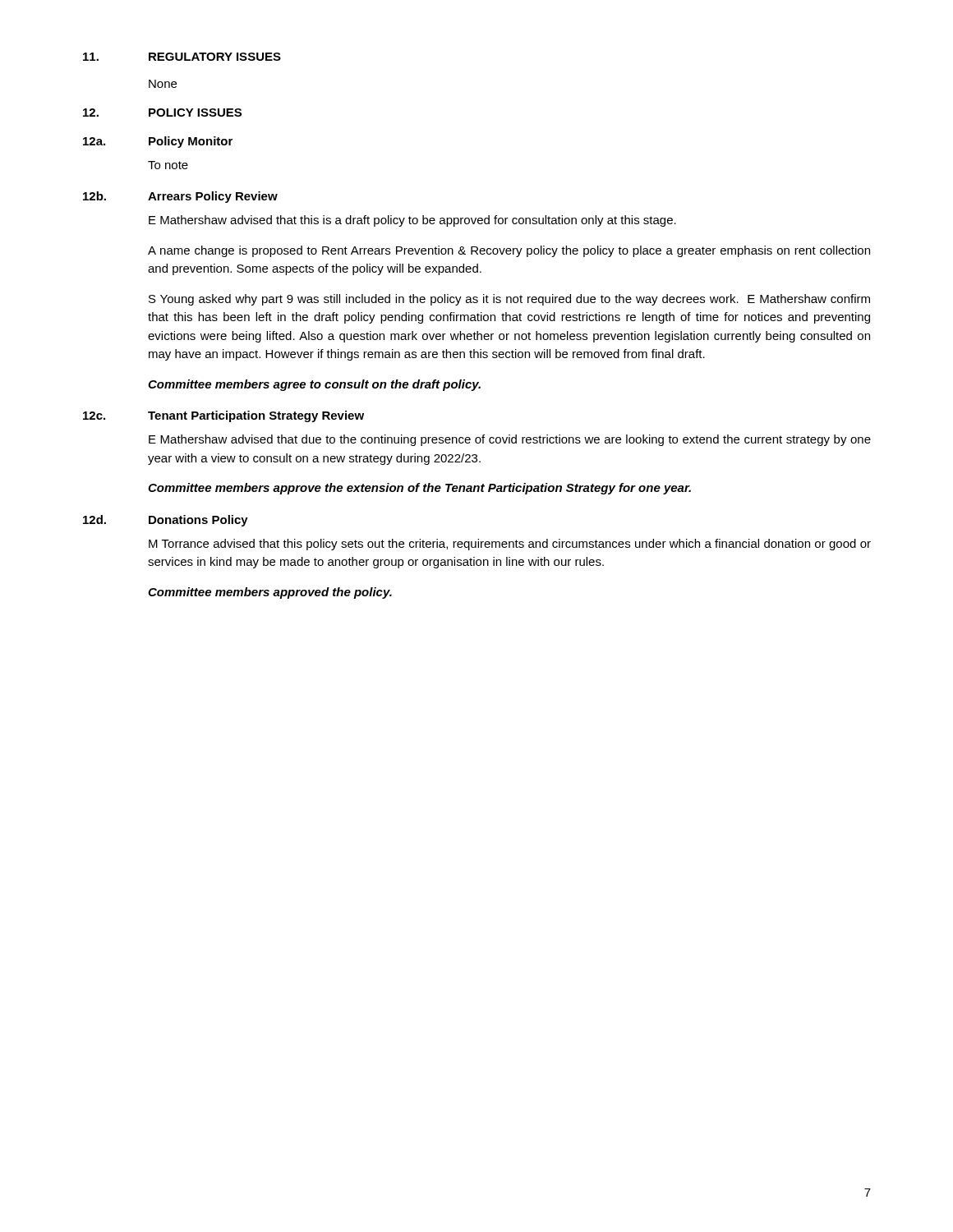Click the passage that begins "S Young asked why"
The height and width of the screenshot is (1232, 953).
click(x=509, y=326)
